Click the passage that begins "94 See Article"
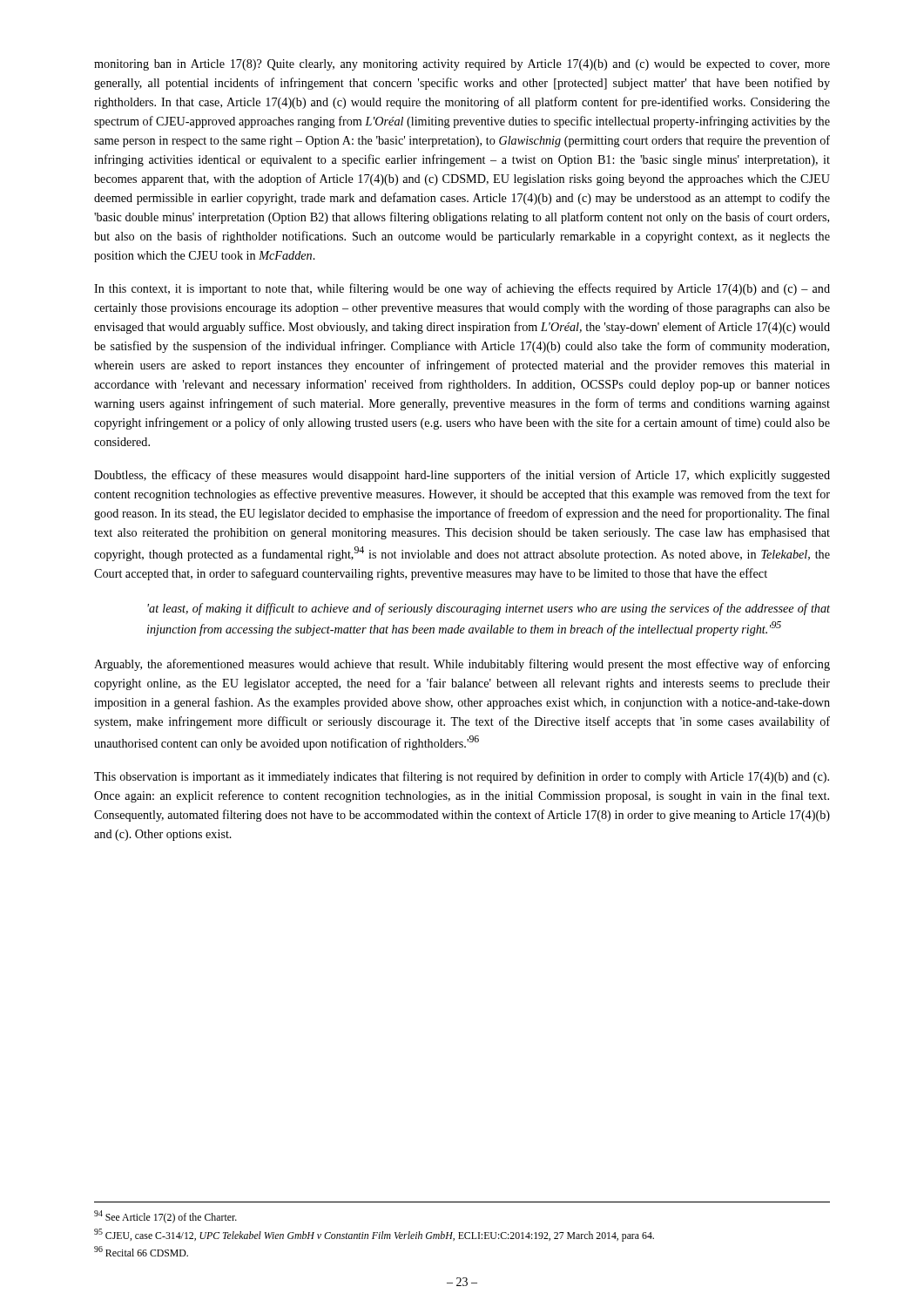 pos(165,1217)
